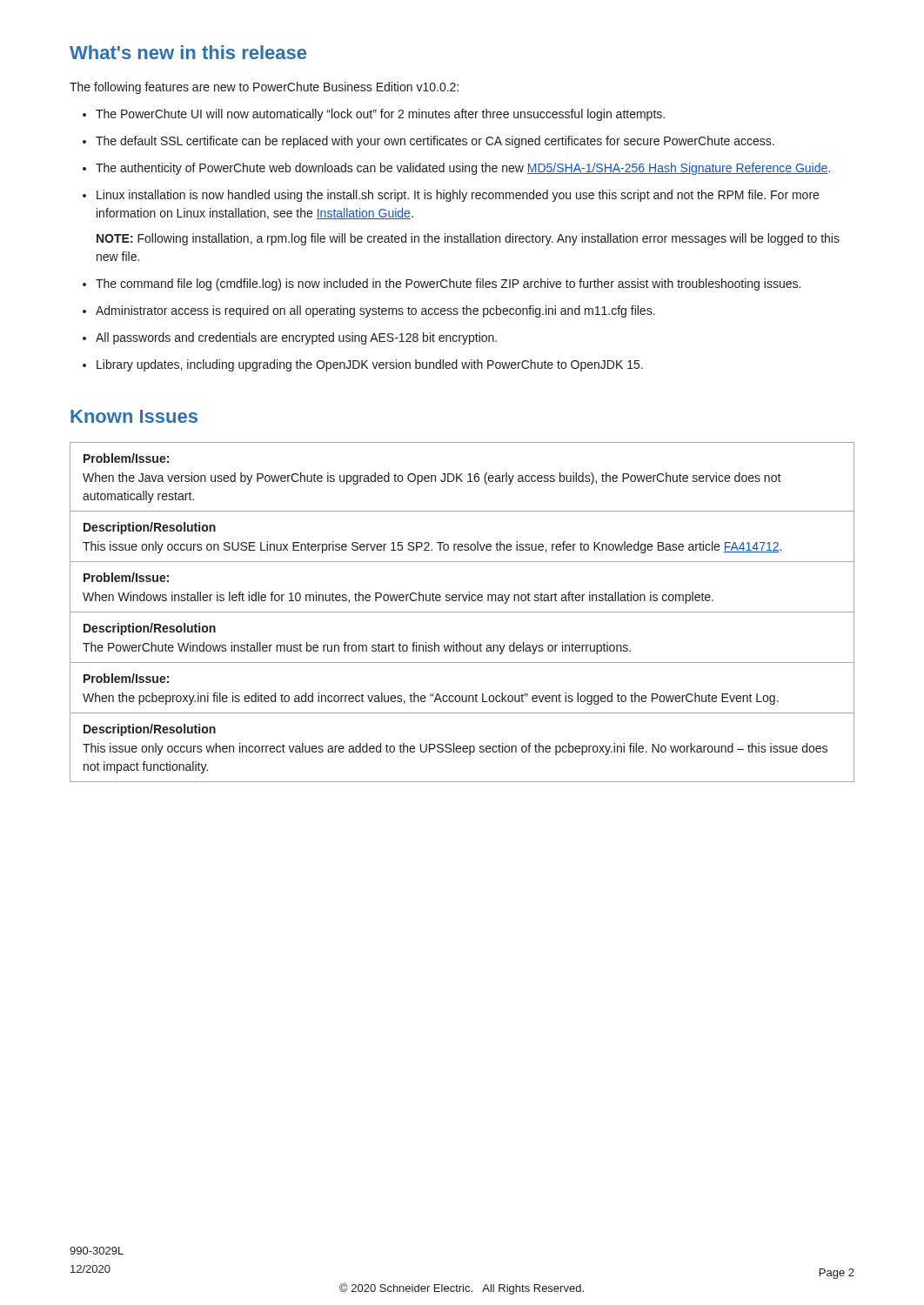Find the block on this page that starts "The following features are new to"
Image resolution: width=924 pixels, height=1305 pixels.
462,87
